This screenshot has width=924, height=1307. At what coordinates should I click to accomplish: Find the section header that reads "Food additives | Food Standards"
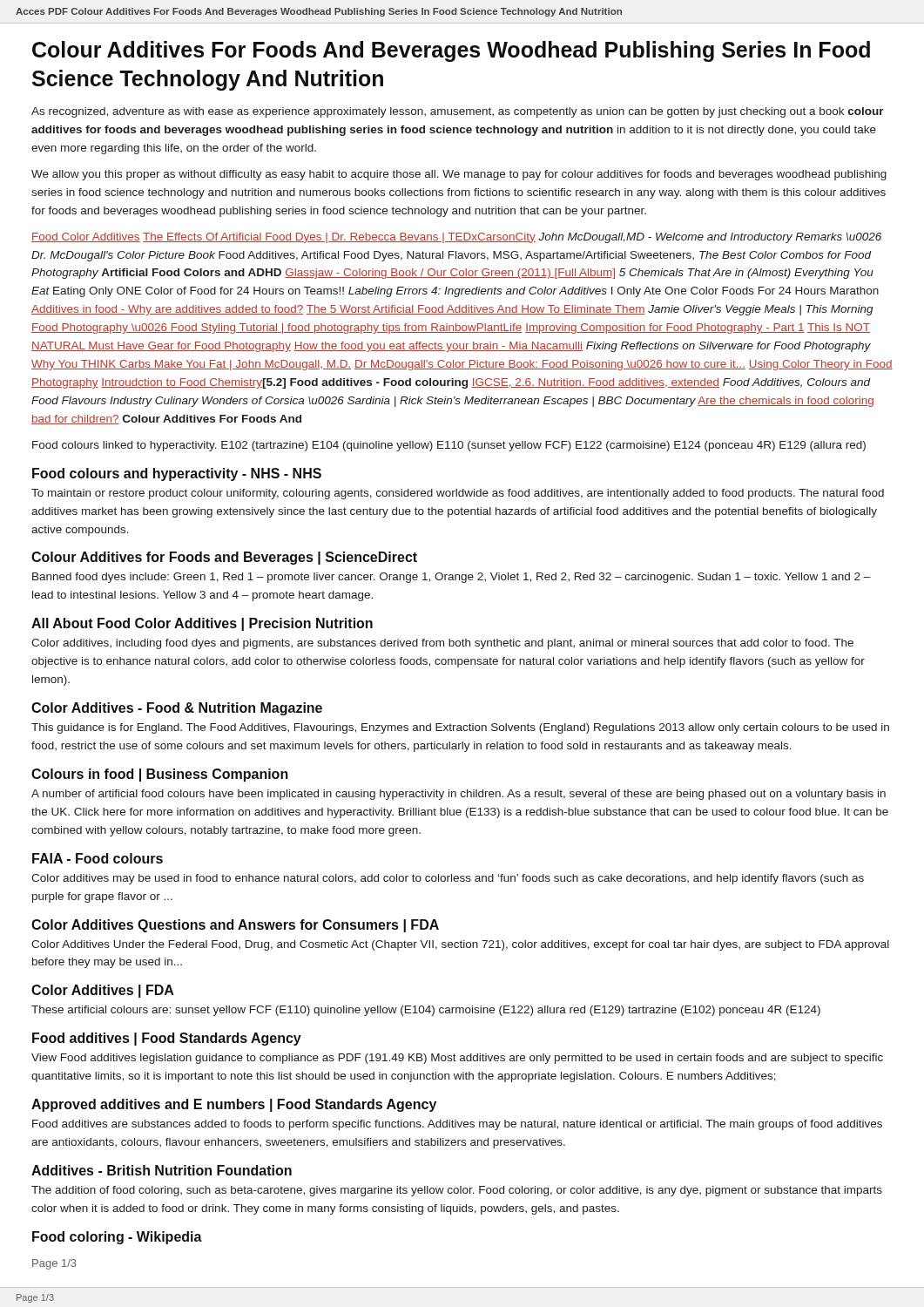tap(166, 1038)
